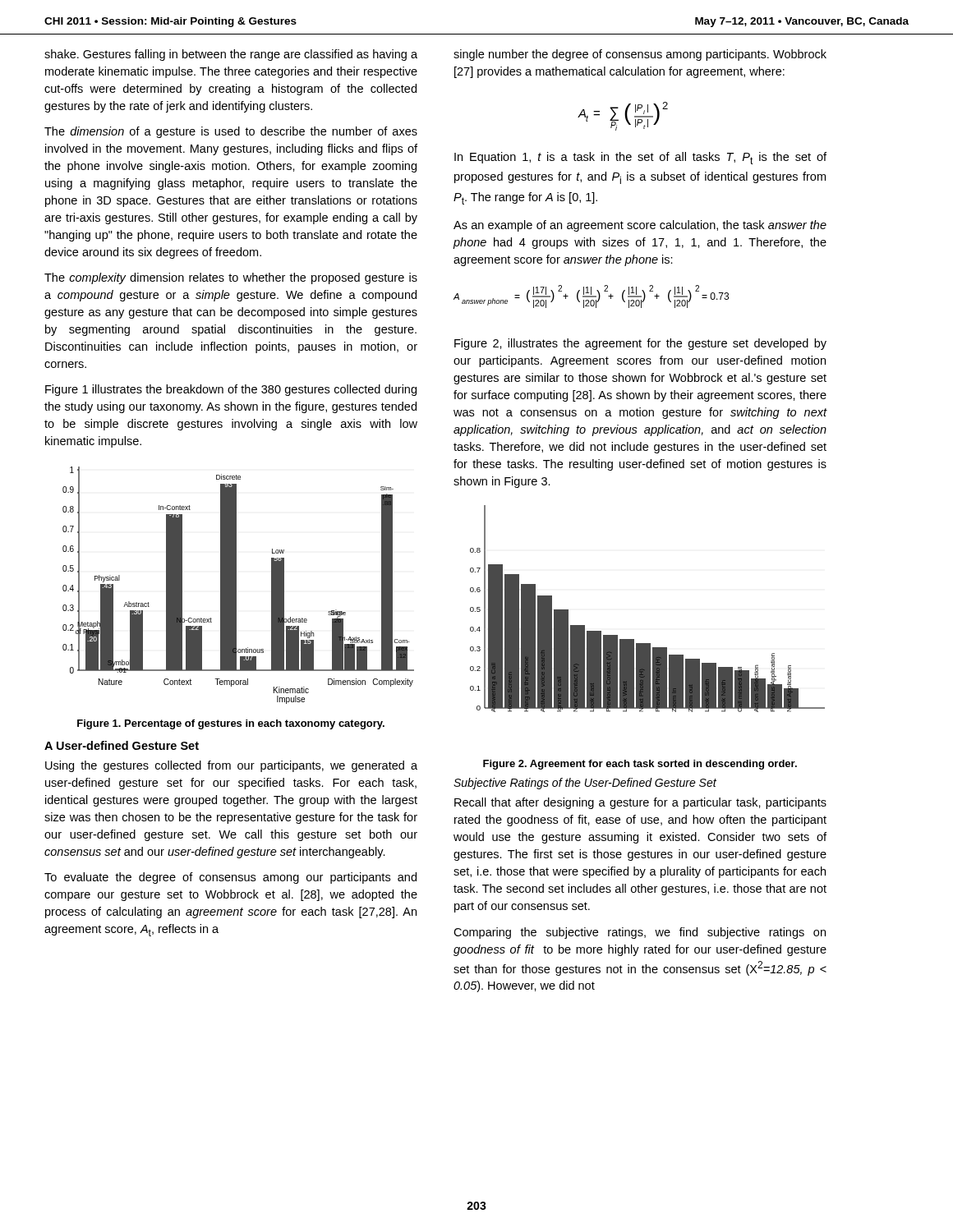Point to the block beginning "Figure 2, illustrates the agreement for the"

click(x=640, y=413)
